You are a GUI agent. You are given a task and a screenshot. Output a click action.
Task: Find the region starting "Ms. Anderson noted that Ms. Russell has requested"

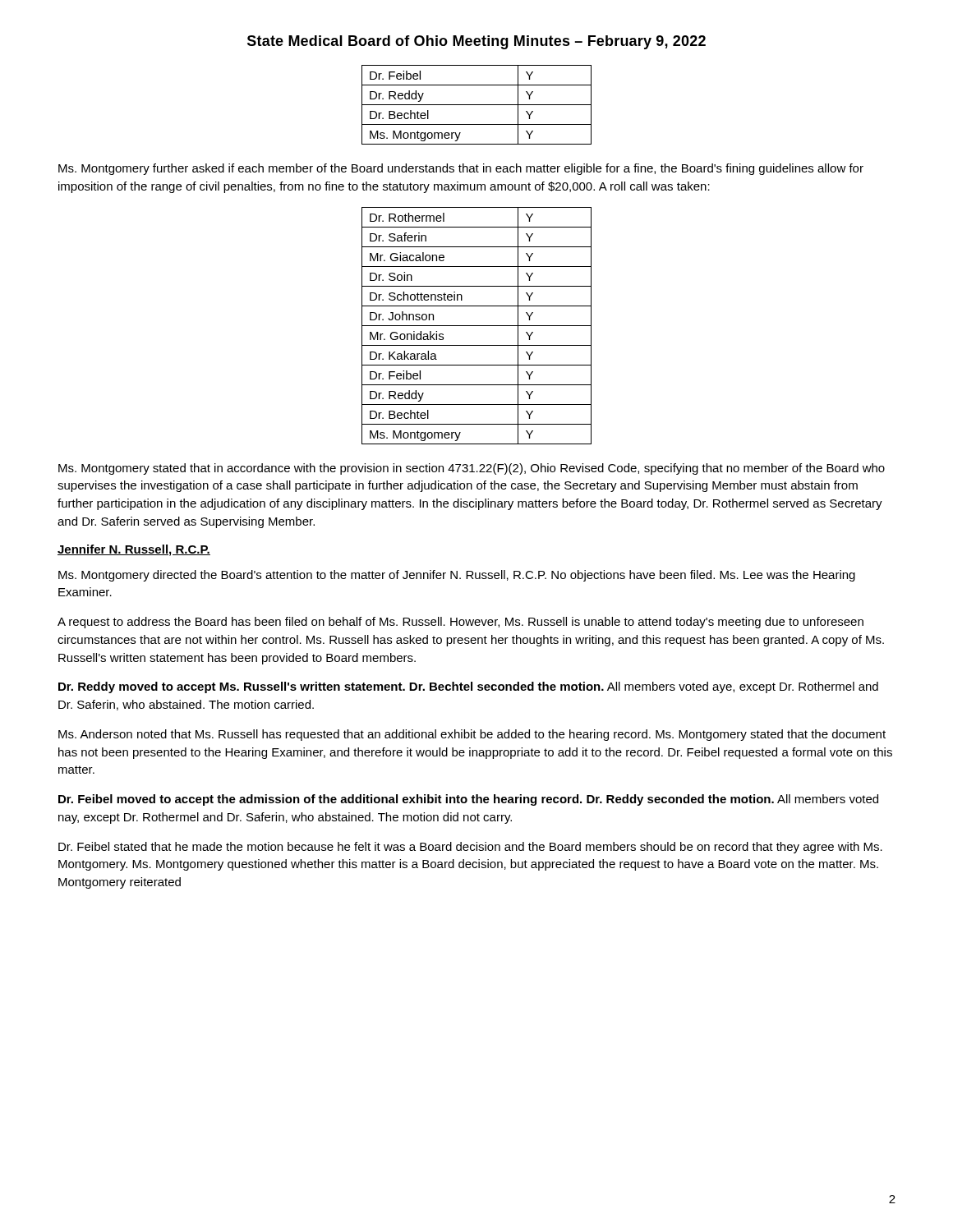[x=475, y=752]
